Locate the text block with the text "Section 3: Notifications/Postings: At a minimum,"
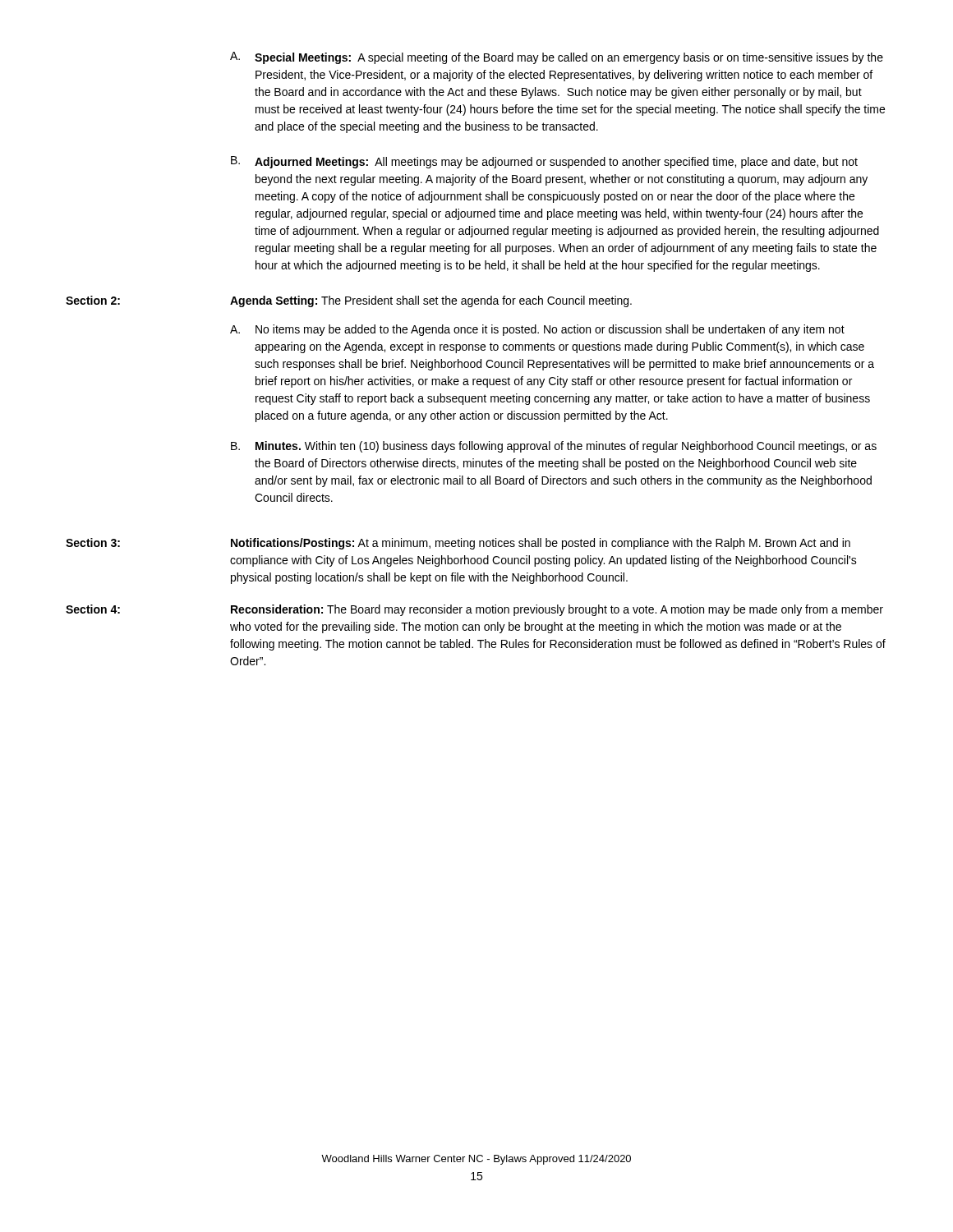This screenshot has height=1232, width=953. click(x=476, y=561)
